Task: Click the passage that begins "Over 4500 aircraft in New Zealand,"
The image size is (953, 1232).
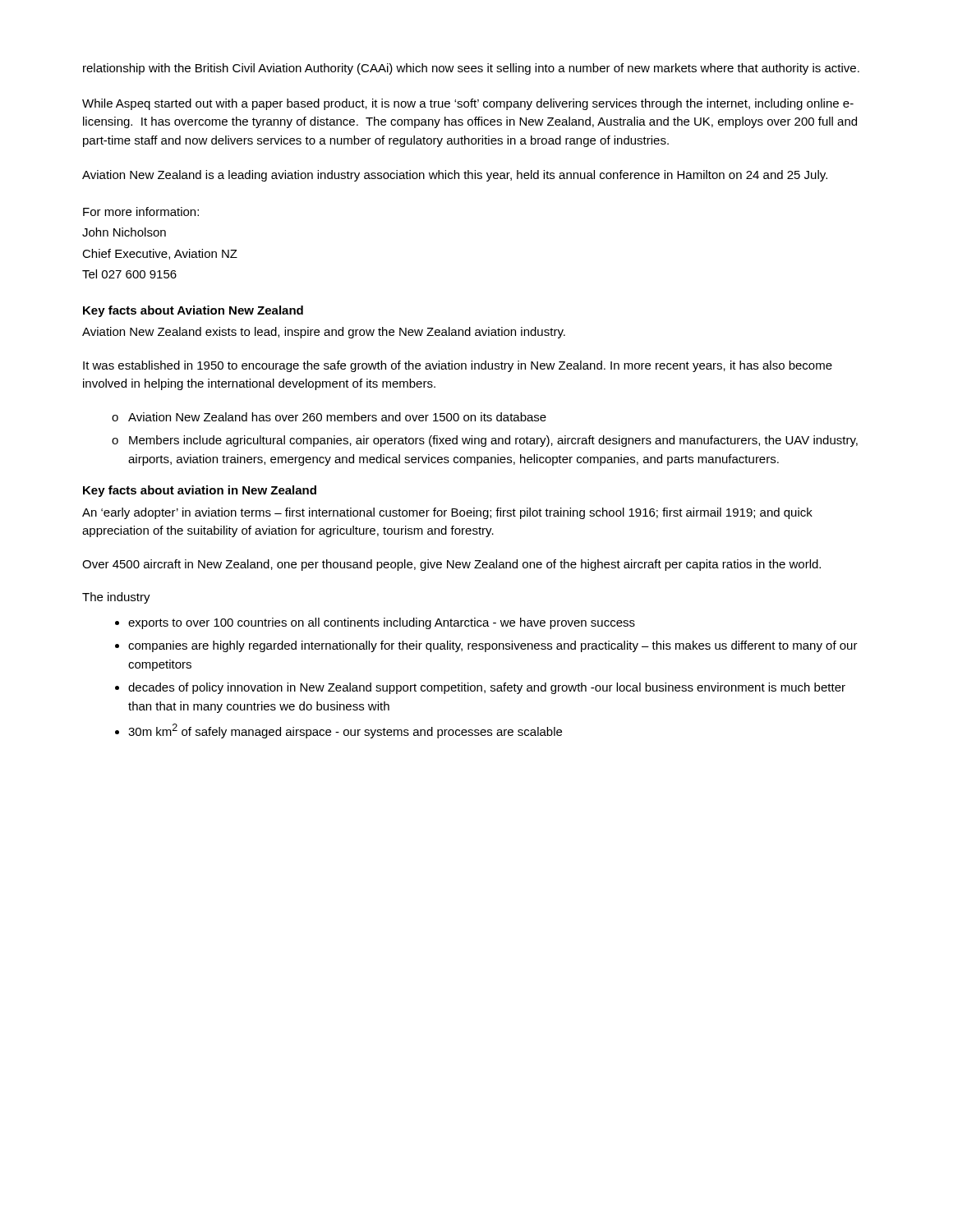Action: (452, 563)
